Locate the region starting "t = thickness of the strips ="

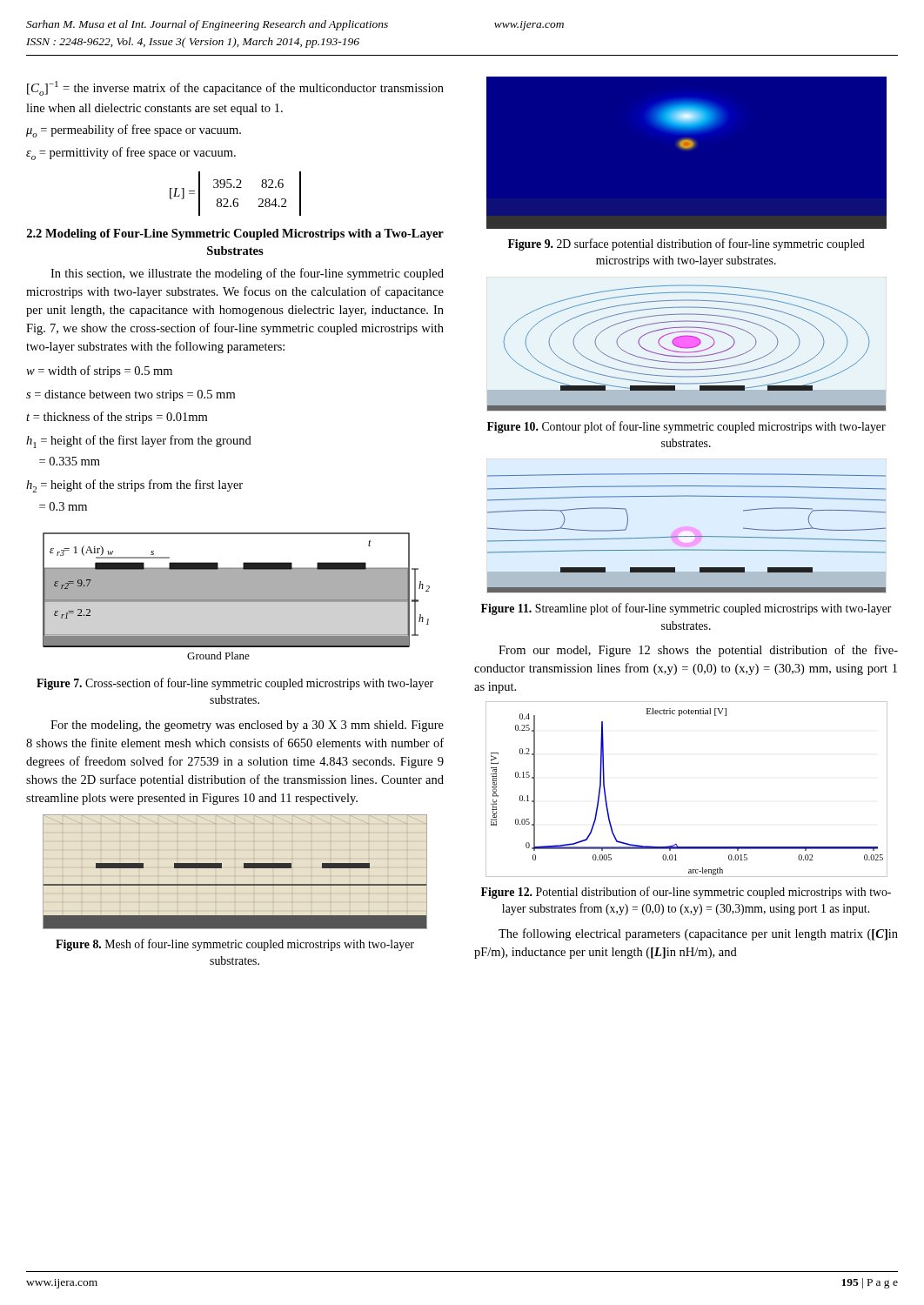pos(117,418)
